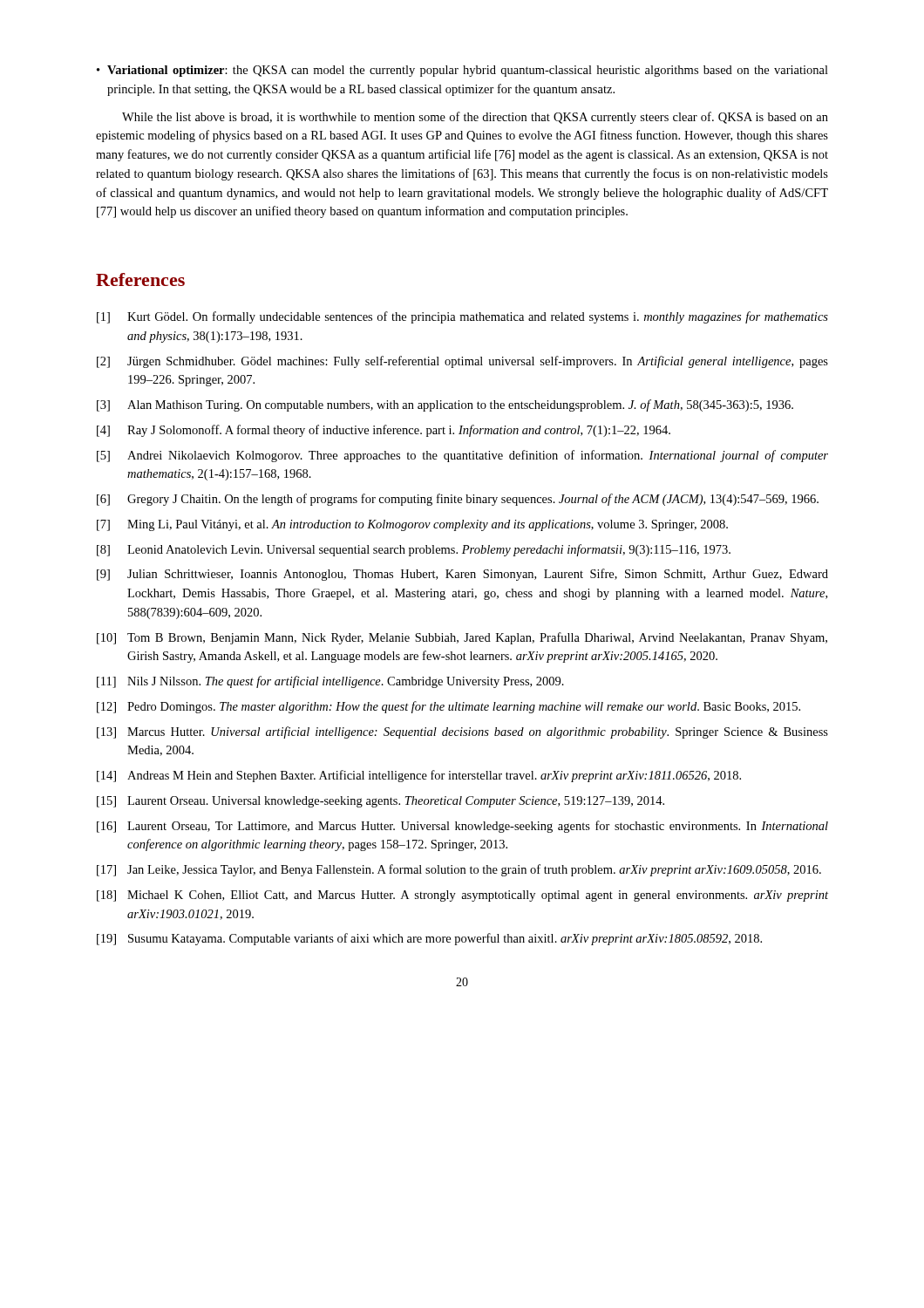This screenshot has height=1308, width=924.
Task: Navigate to the element starting "[3] Alan Mathison Turing."
Action: (x=462, y=405)
